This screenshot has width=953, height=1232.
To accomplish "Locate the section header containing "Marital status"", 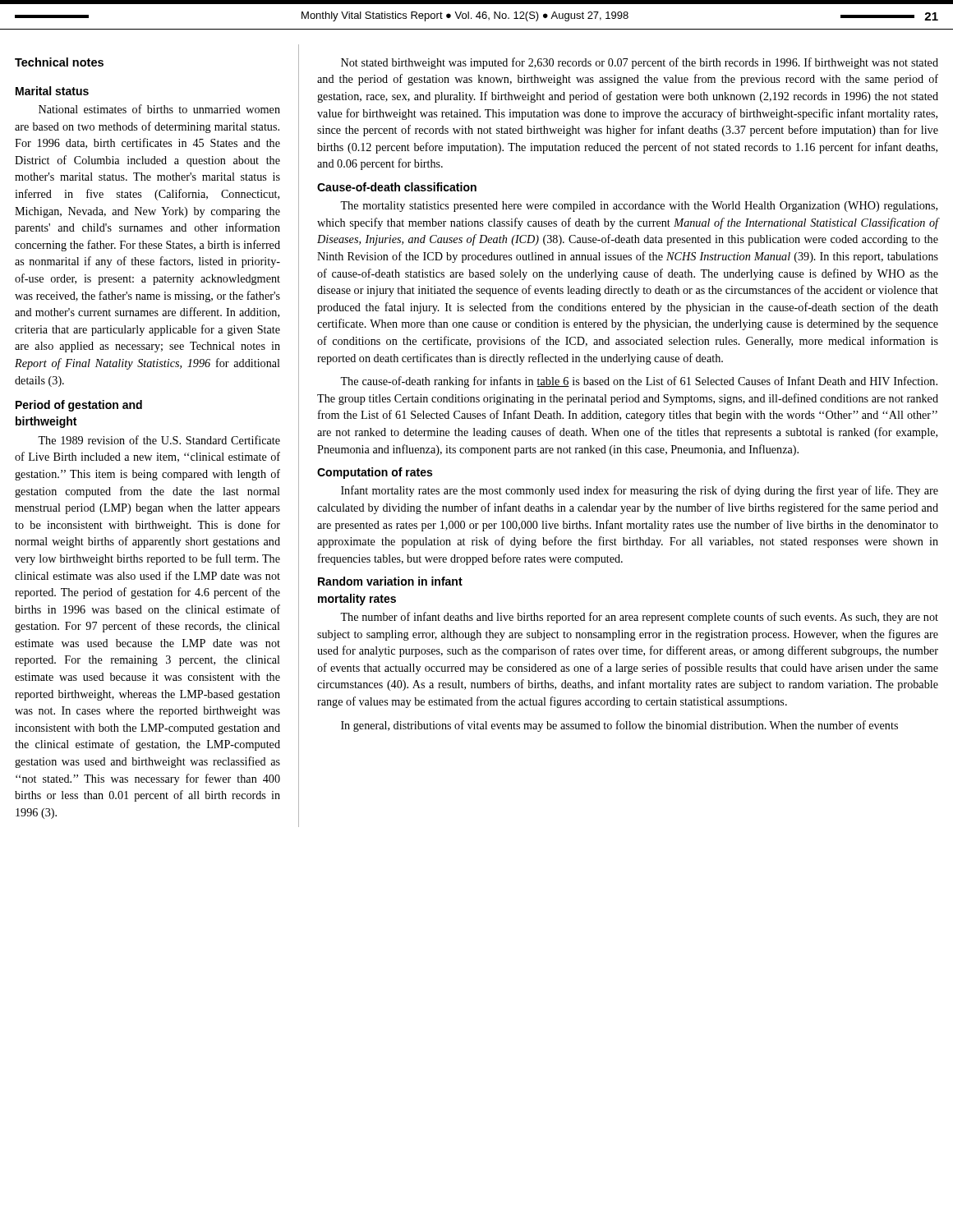I will click(52, 91).
